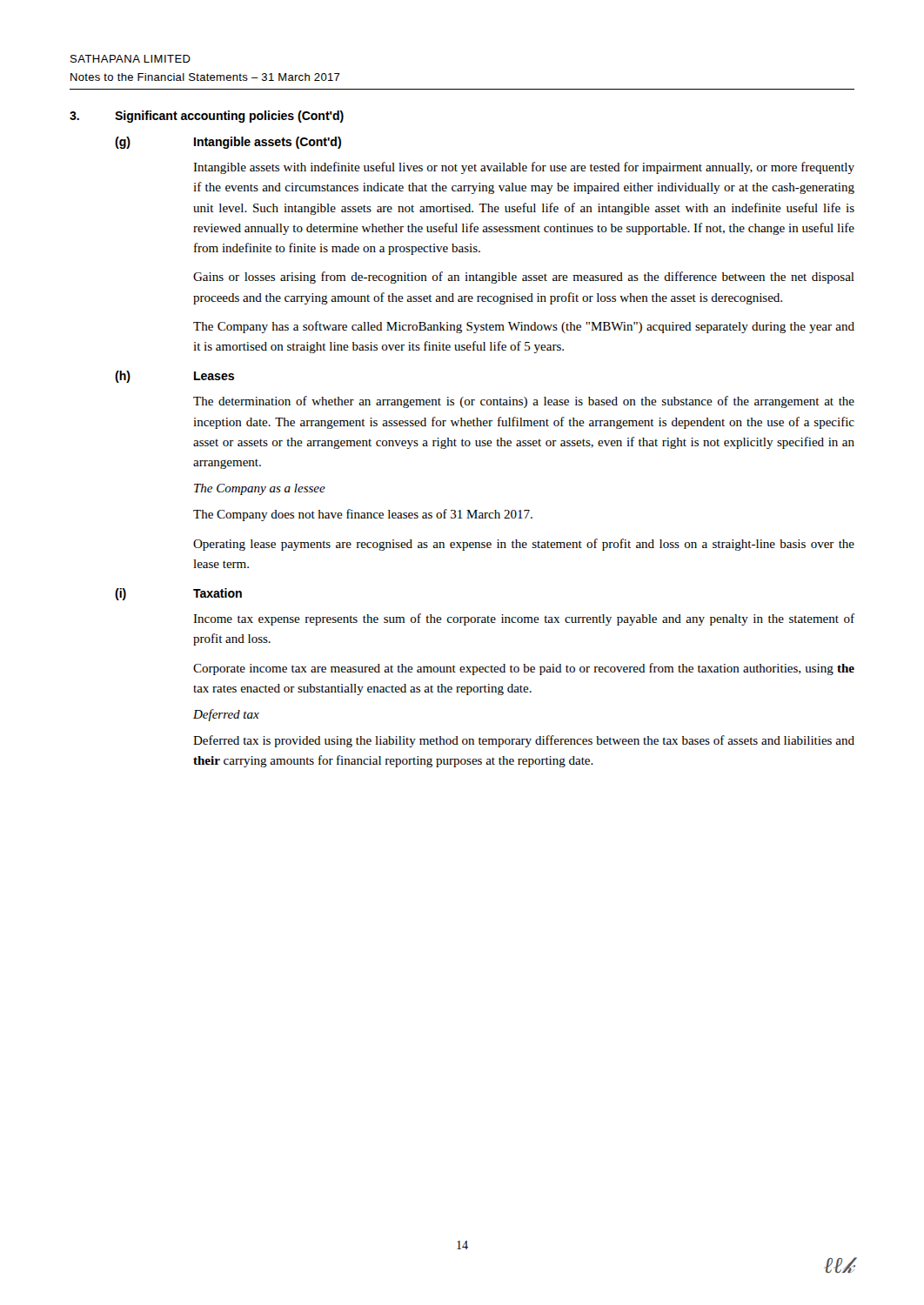Locate the block of text that opens with "The Company has"
This screenshot has width=924, height=1305.
point(524,337)
